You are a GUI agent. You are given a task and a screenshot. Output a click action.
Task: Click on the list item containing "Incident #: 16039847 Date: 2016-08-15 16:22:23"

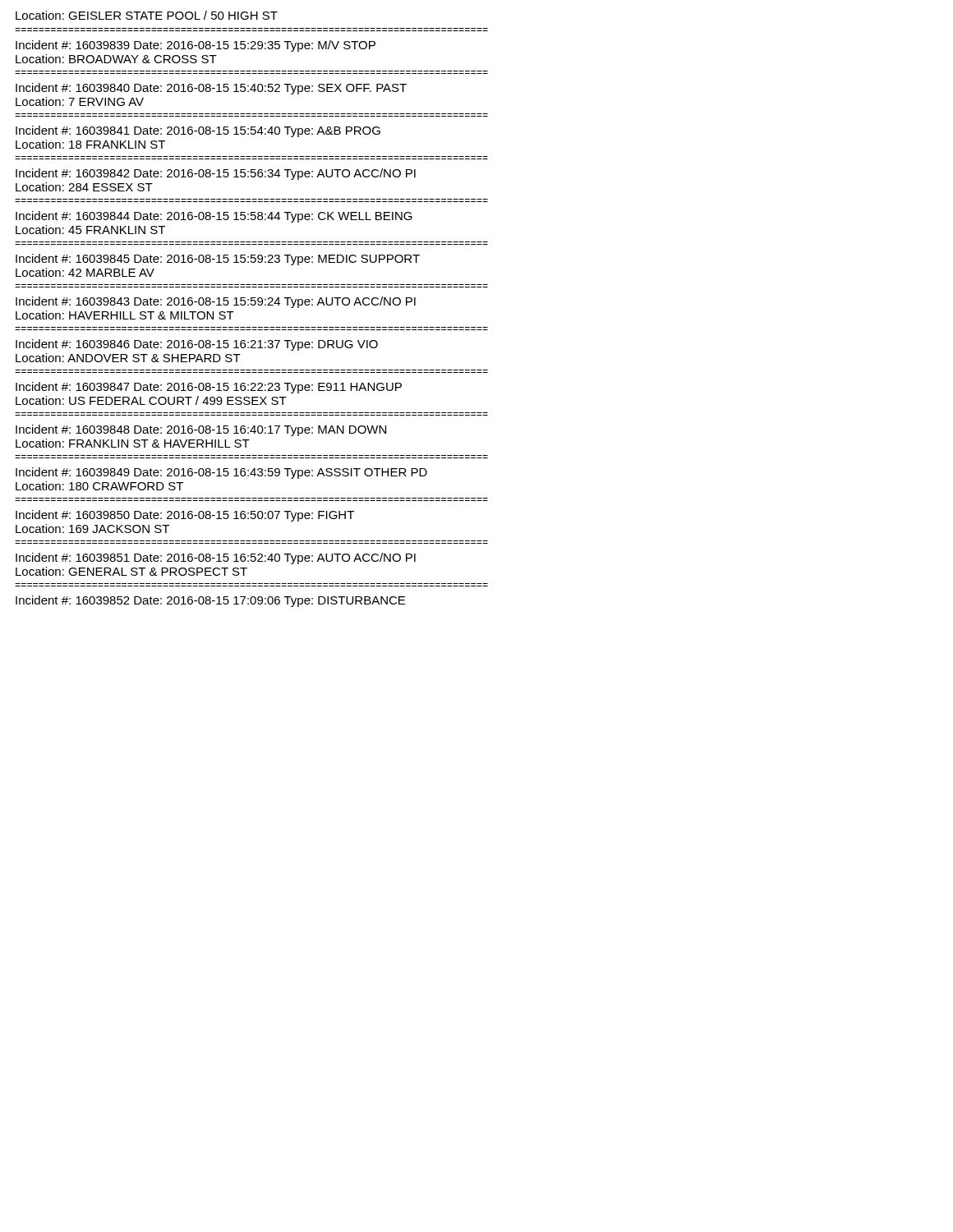(209, 388)
